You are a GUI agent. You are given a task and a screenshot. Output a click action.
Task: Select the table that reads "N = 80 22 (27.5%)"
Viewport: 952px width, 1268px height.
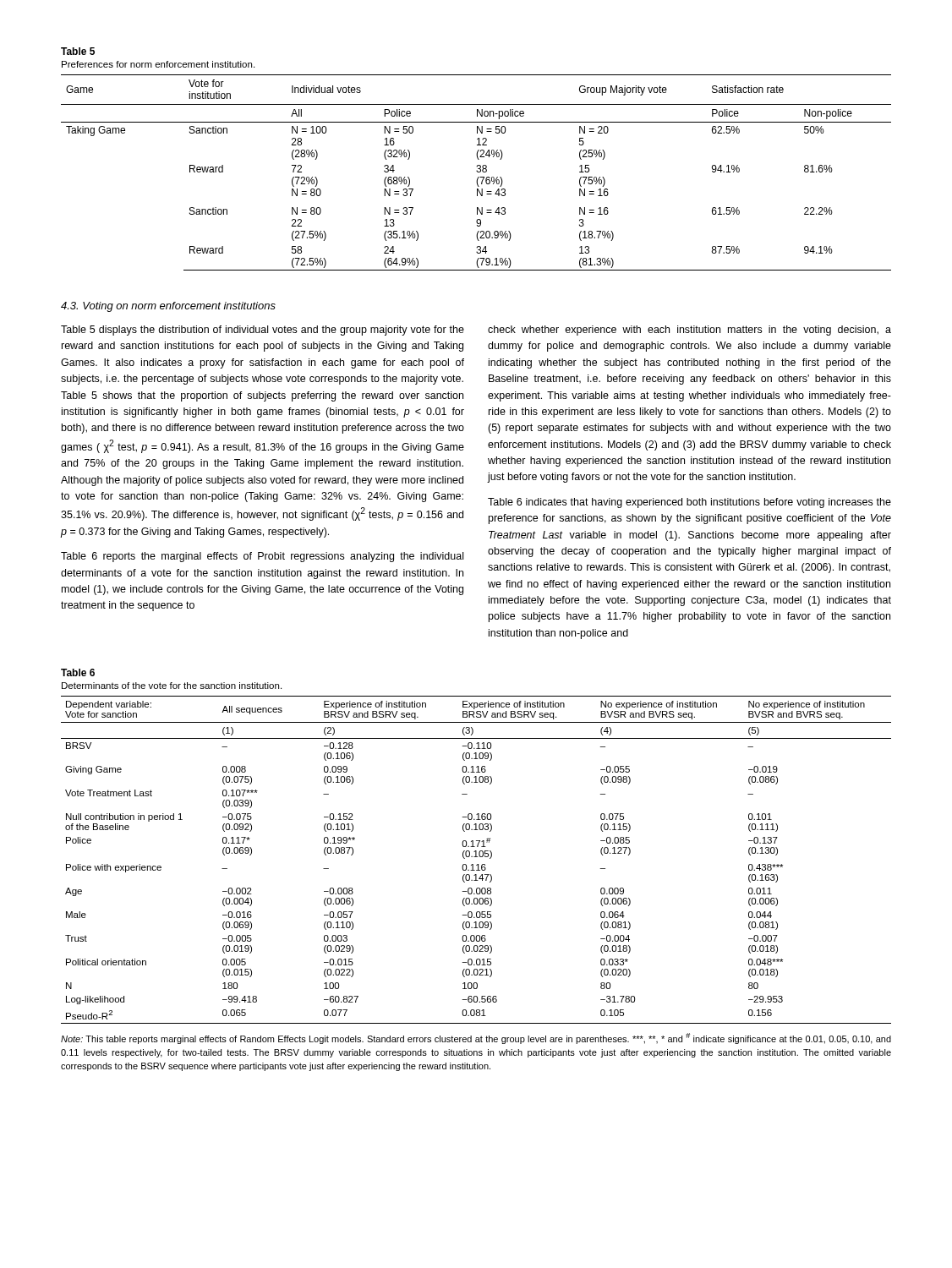coord(476,158)
